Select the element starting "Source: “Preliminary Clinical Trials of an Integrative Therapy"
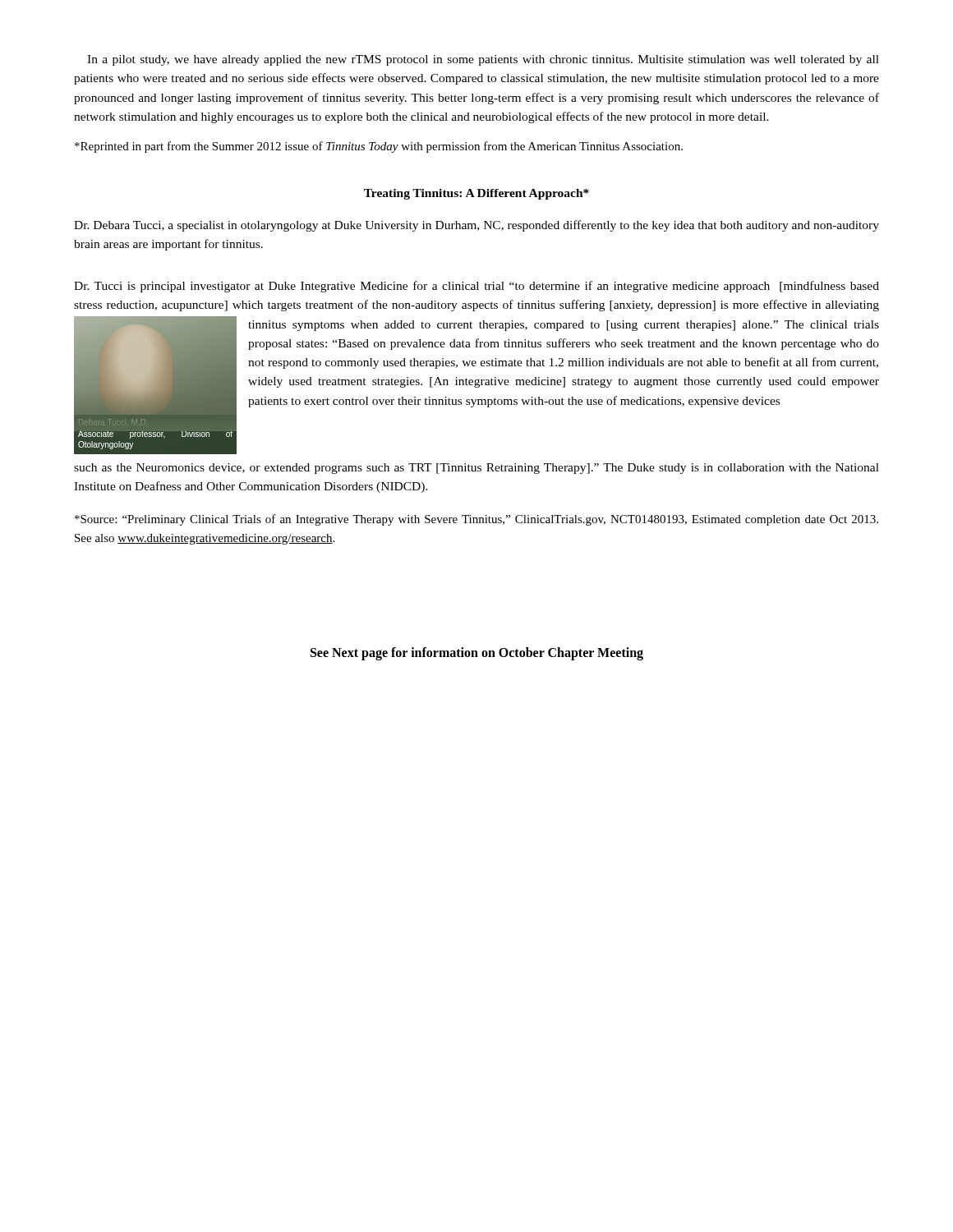Viewport: 953px width, 1232px height. (x=476, y=528)
